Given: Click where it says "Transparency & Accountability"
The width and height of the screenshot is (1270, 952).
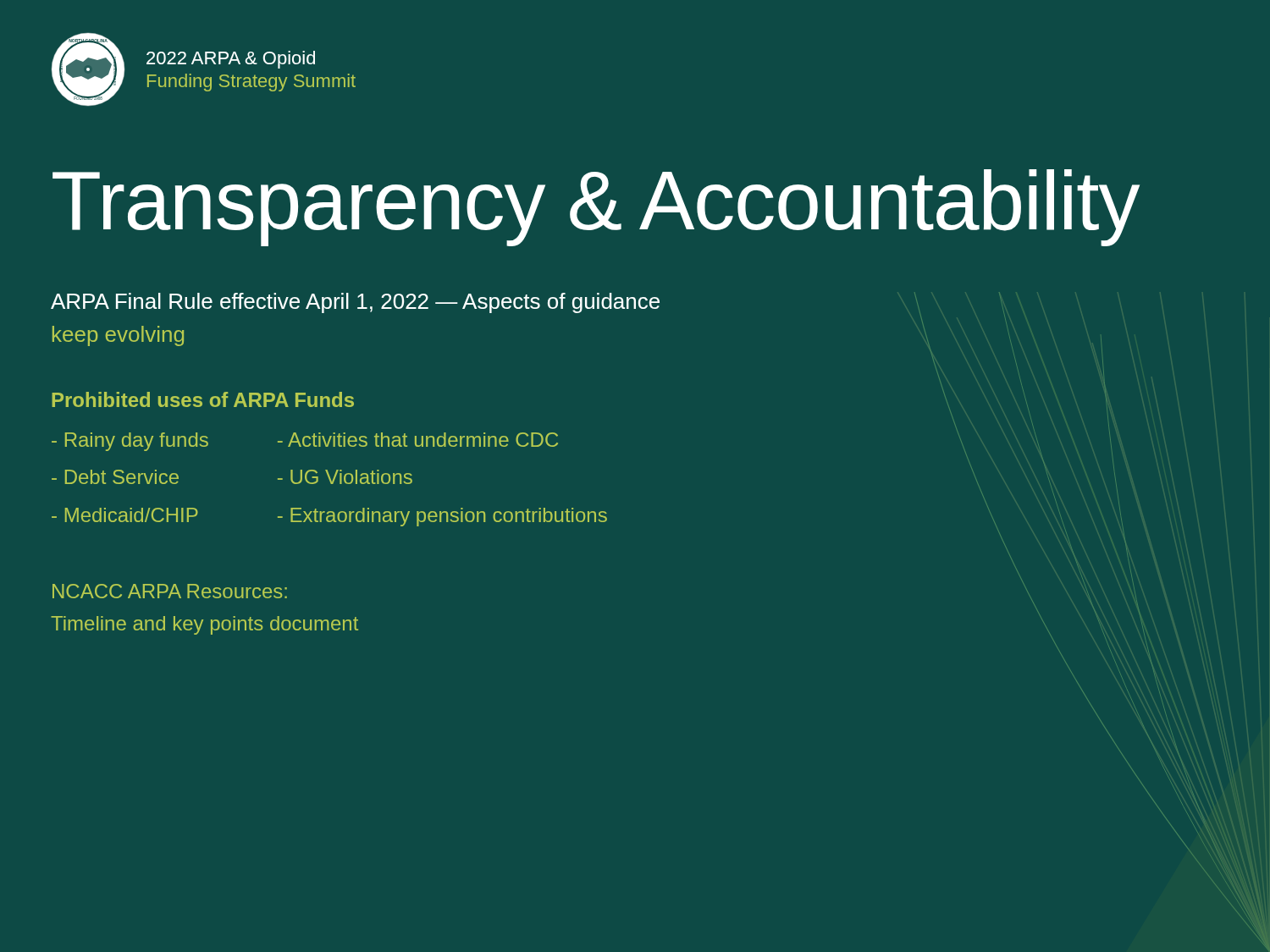Looking at the screenshot, I should pyautogui.click(x=595, y=199).
